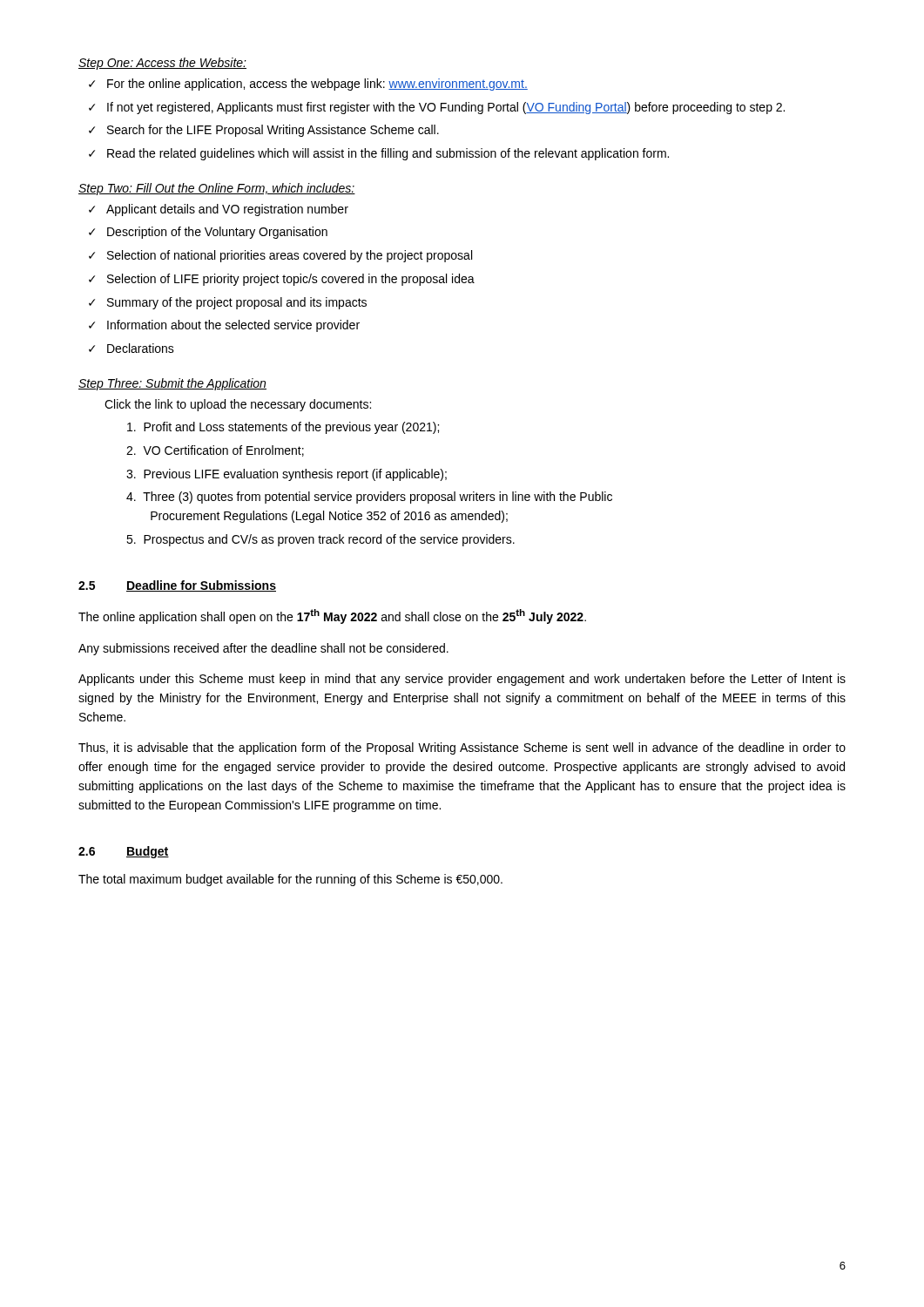Click on the section header containing "Step One: Access the Website:"
The width and height of the screenshot is (924, 1307).
click(x=162, y=63)
